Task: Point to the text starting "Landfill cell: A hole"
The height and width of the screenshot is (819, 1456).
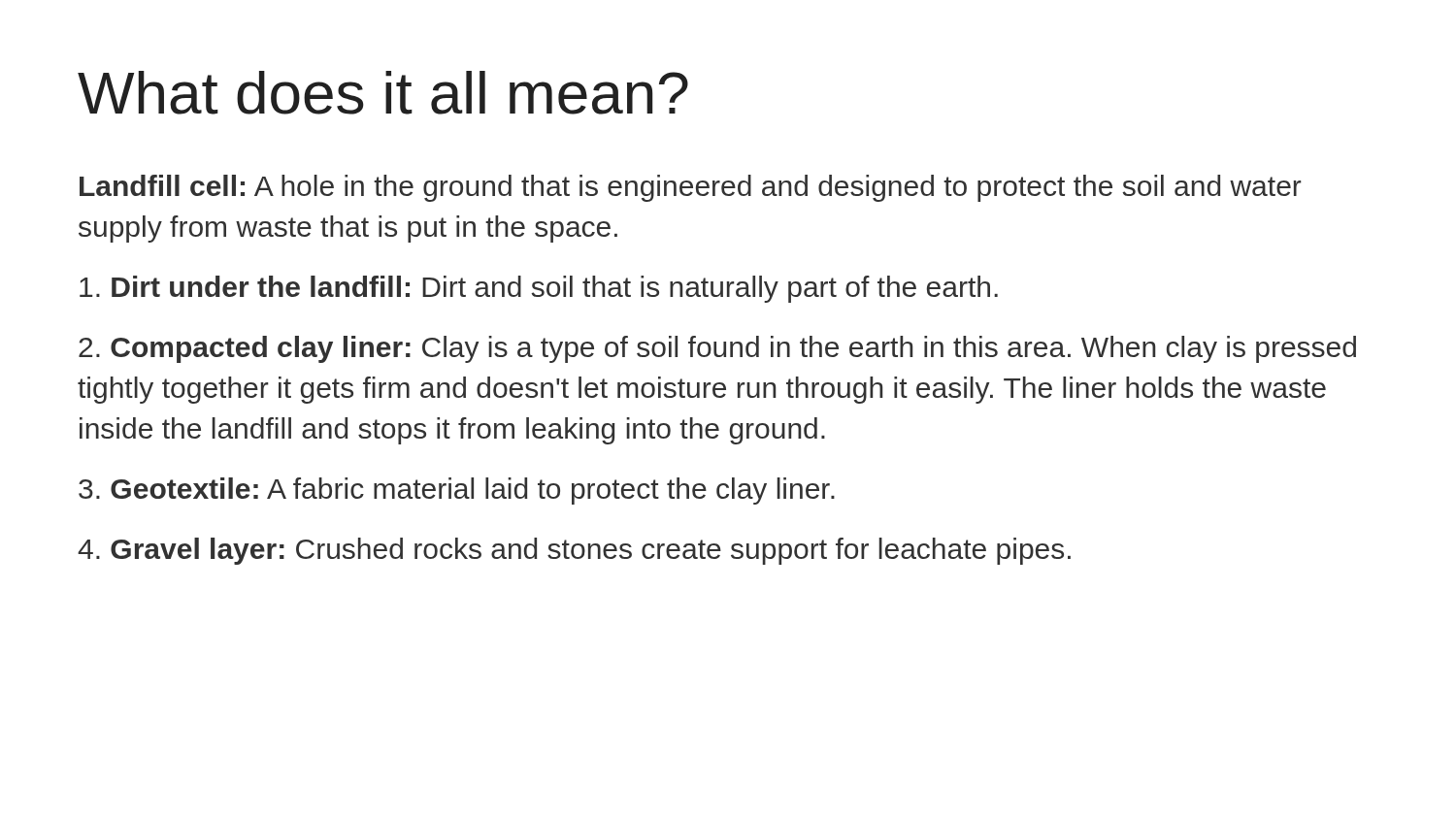Action: point(728,207)
